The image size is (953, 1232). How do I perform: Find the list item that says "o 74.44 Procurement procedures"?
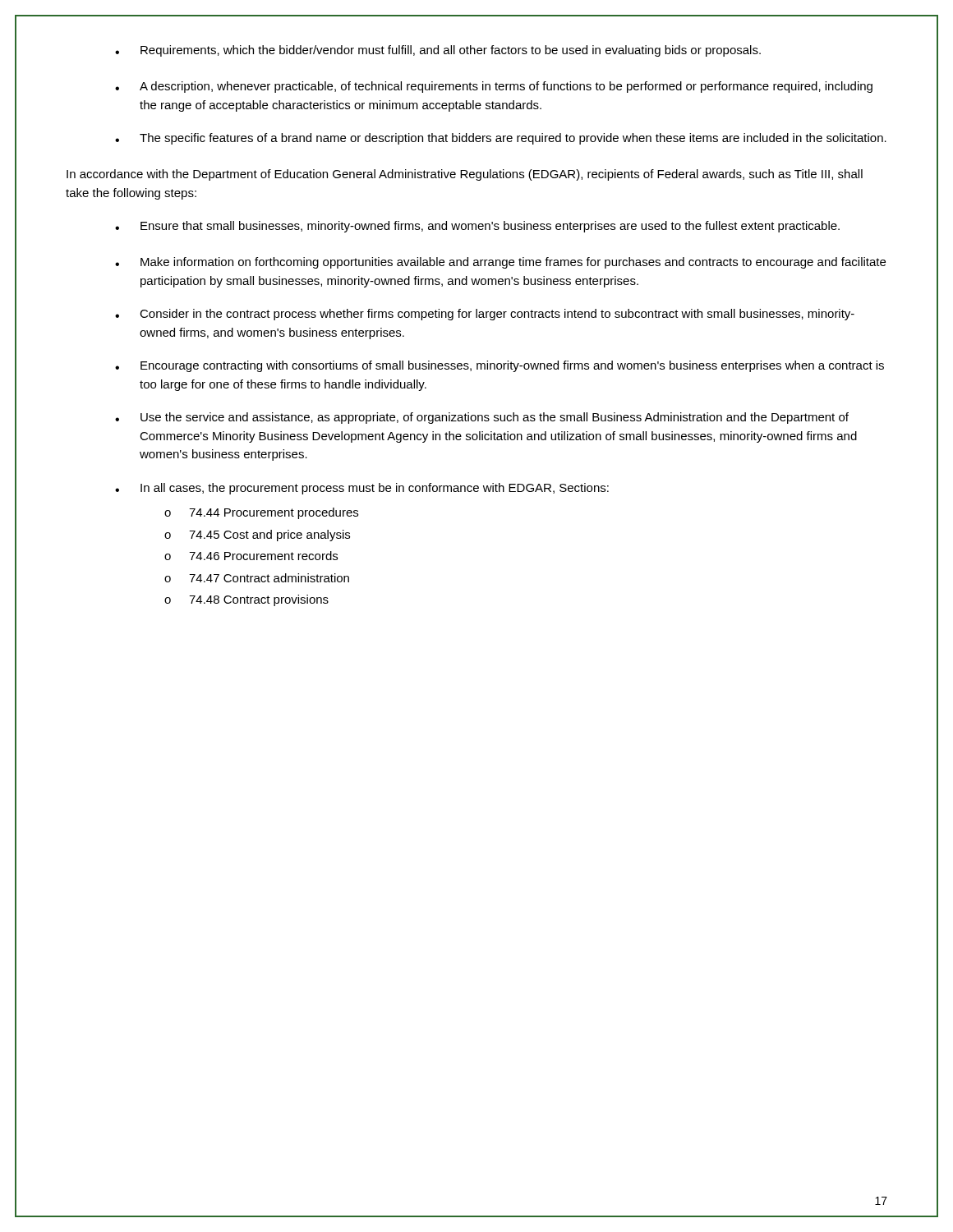(x=262, y=513)
